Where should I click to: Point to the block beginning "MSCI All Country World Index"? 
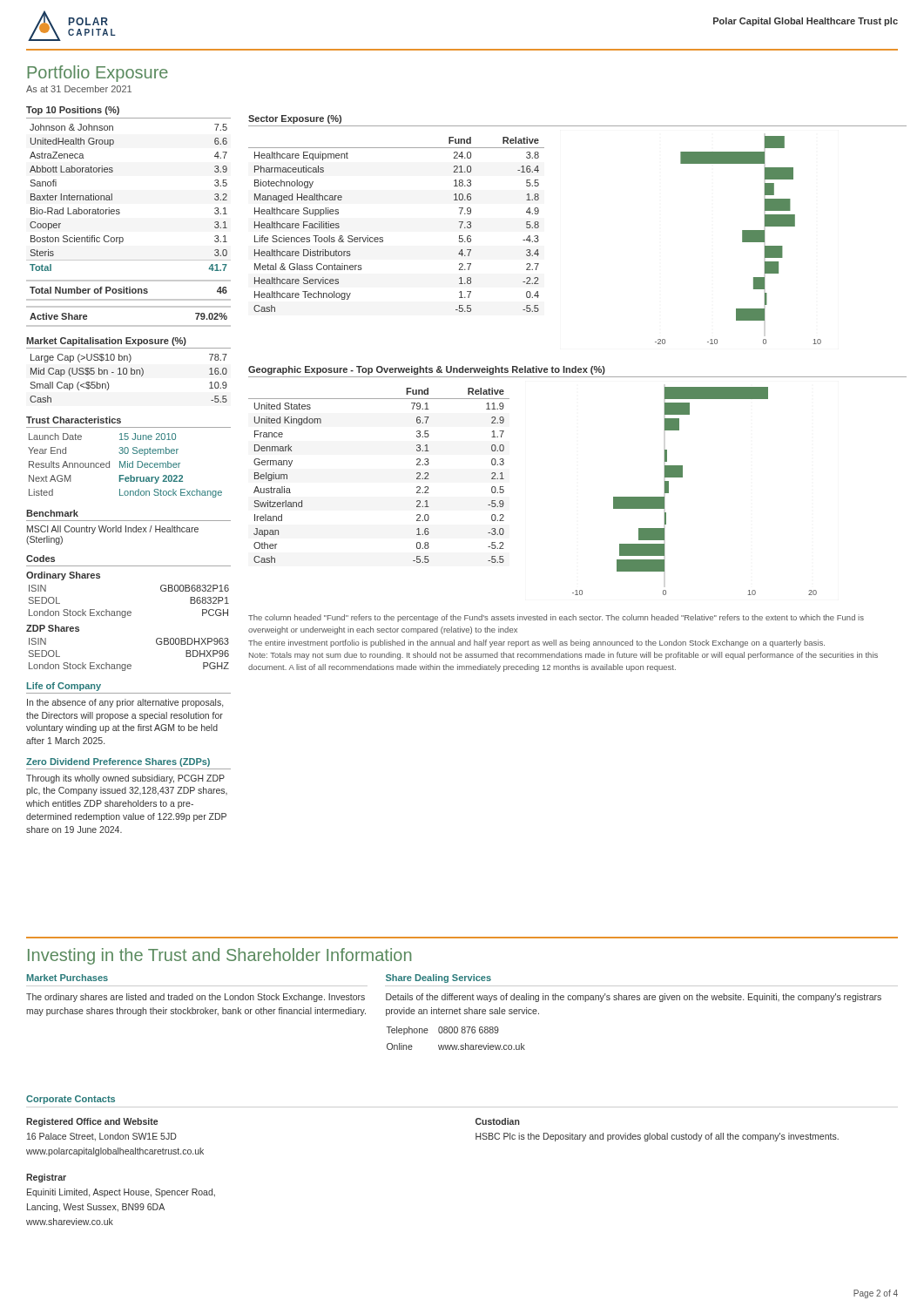(112, 534)
